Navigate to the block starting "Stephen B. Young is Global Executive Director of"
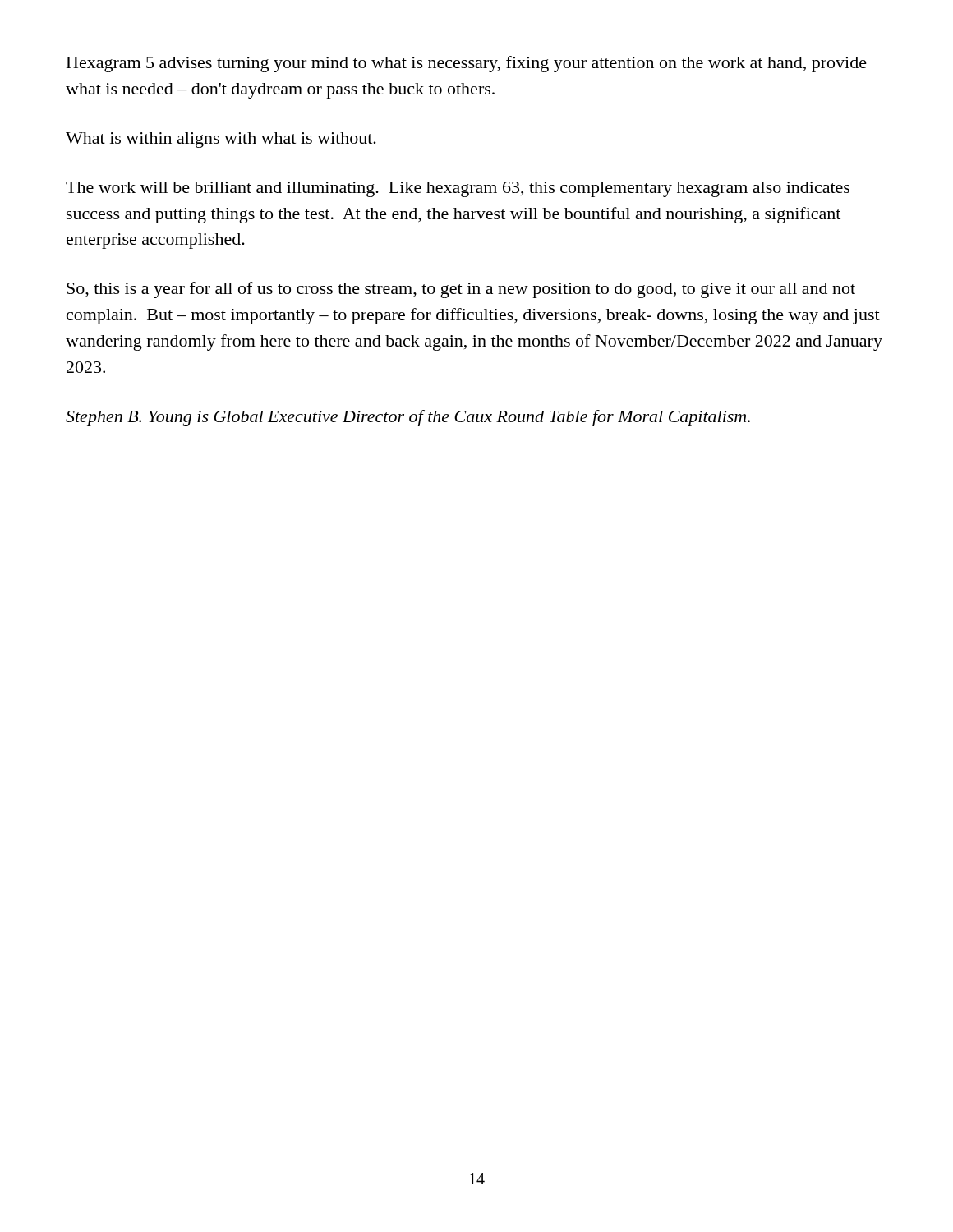 [x=409, y=416]
